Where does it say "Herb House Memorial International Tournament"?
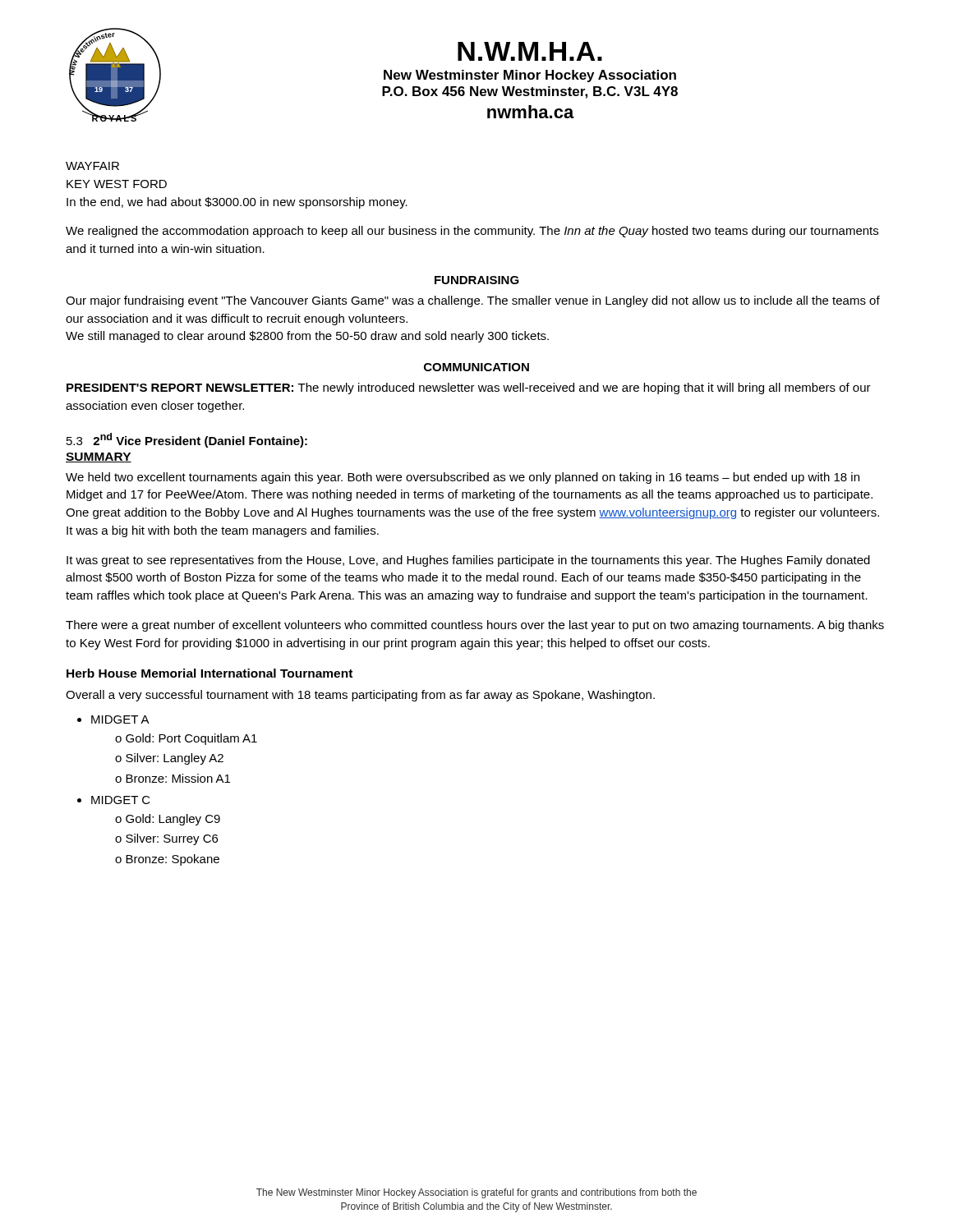953x1232 pixels. coord(209,673)
